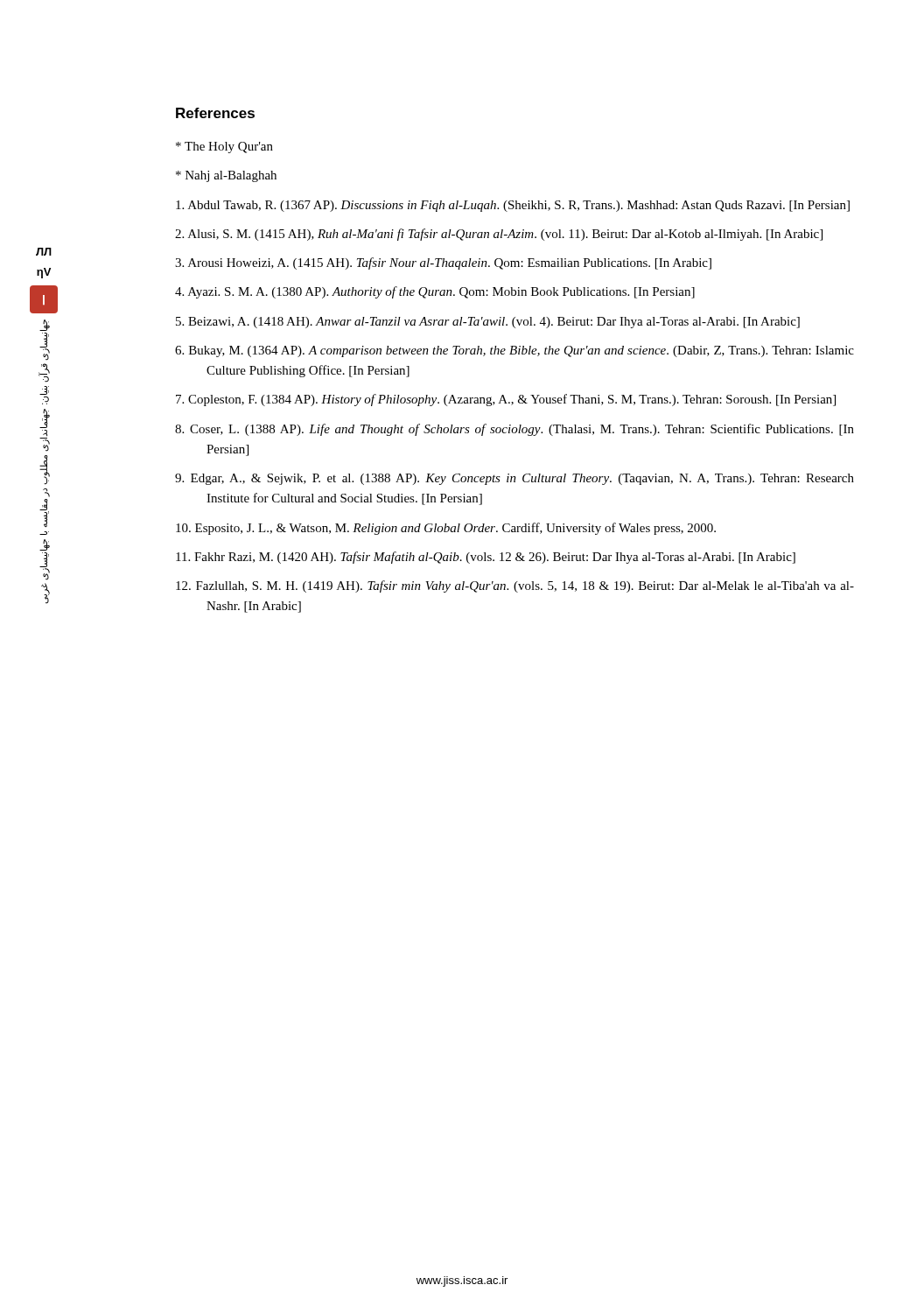Select the list item with the text "12. Fazlullah, S. M. H. (1419 AH)."
924x1313 pixels.
pyautogui.click(x=514, y=596)
